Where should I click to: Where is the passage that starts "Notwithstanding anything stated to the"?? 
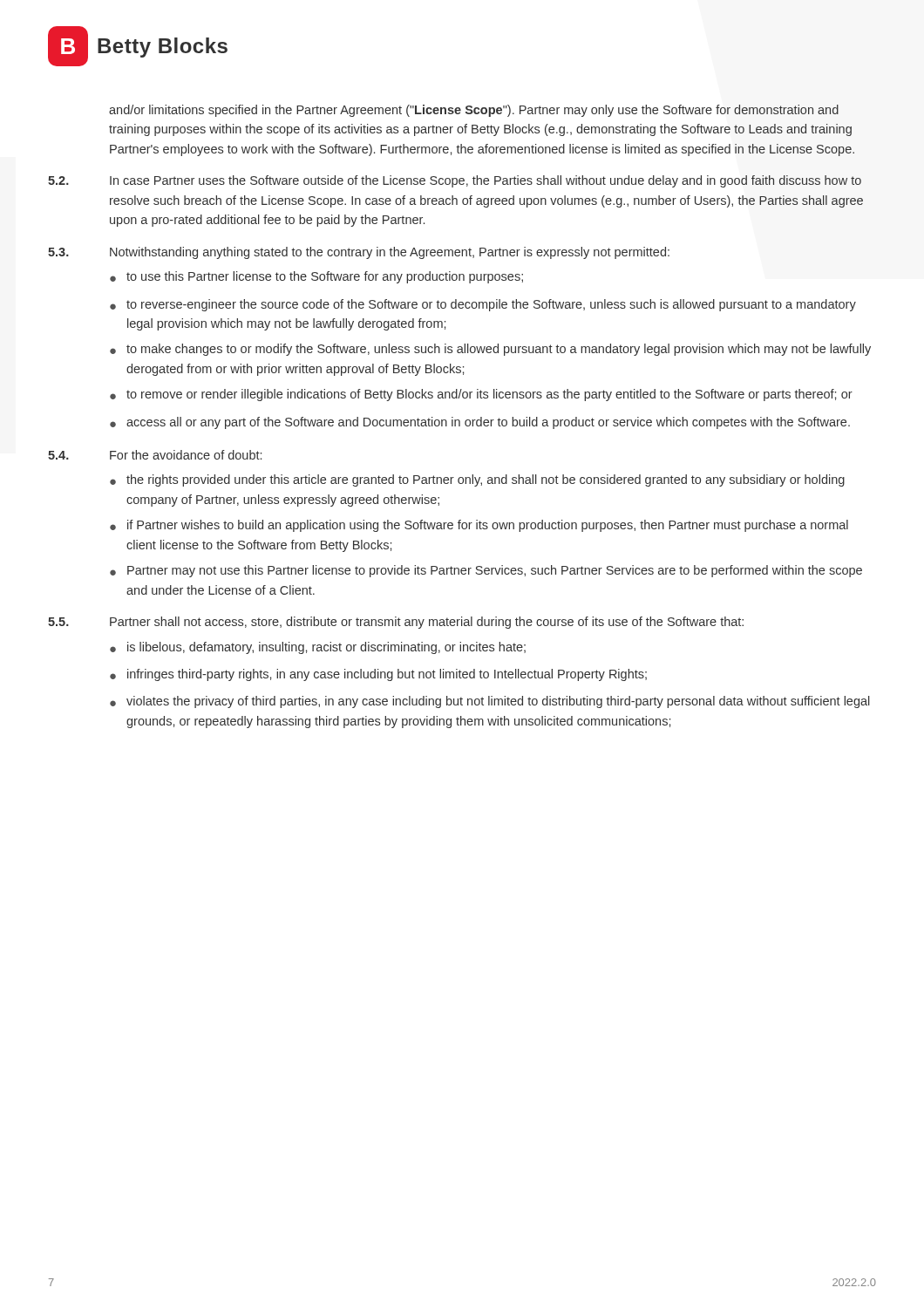(x=390, y=252)
